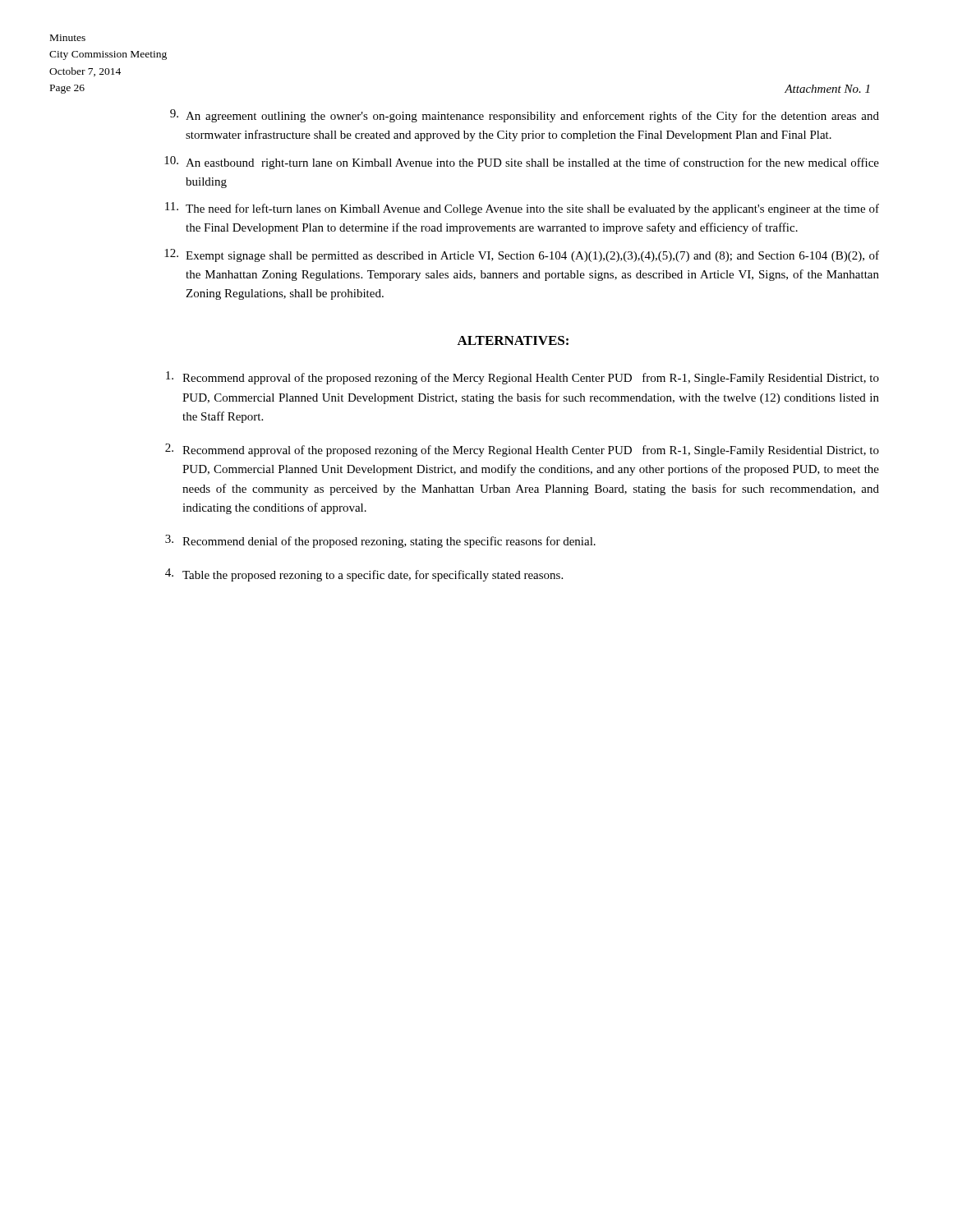Locate the passage starting "3. Recommend denial of the"
This screenshot has height=1232, width=953.
coord(513,542)
